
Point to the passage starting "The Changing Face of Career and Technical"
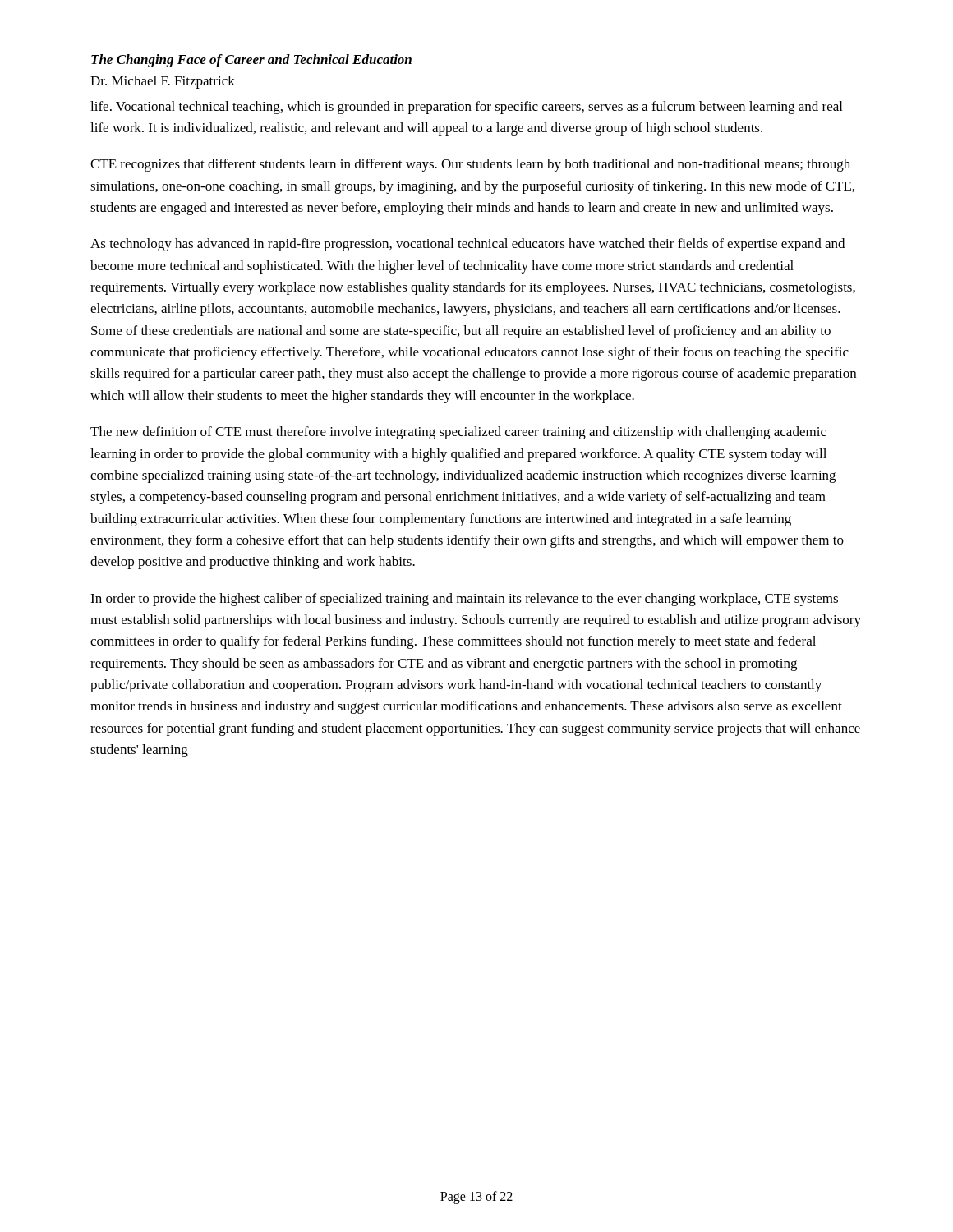pos(251,61)
